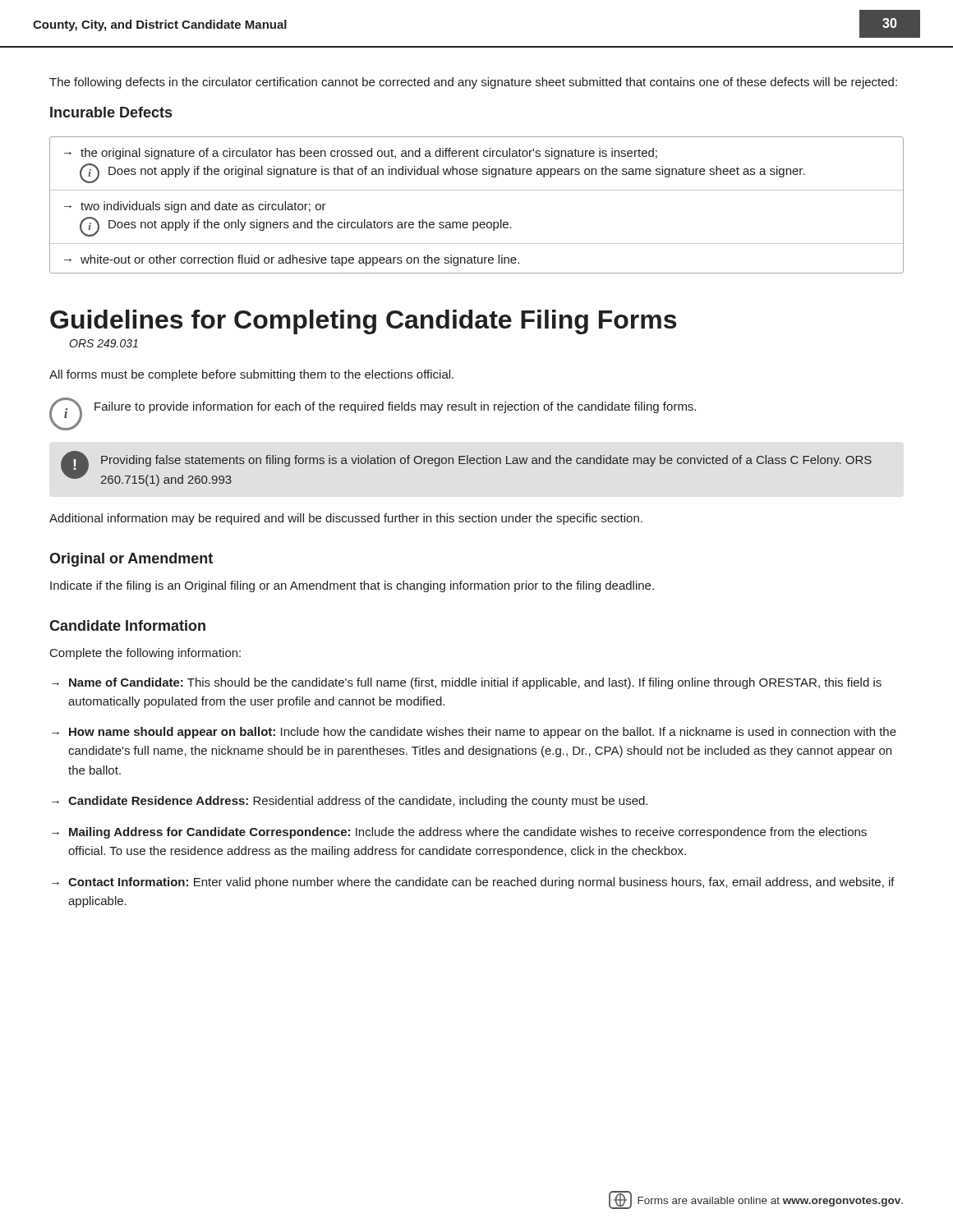Find "Original or Amendment" on this page

[131, 559]
